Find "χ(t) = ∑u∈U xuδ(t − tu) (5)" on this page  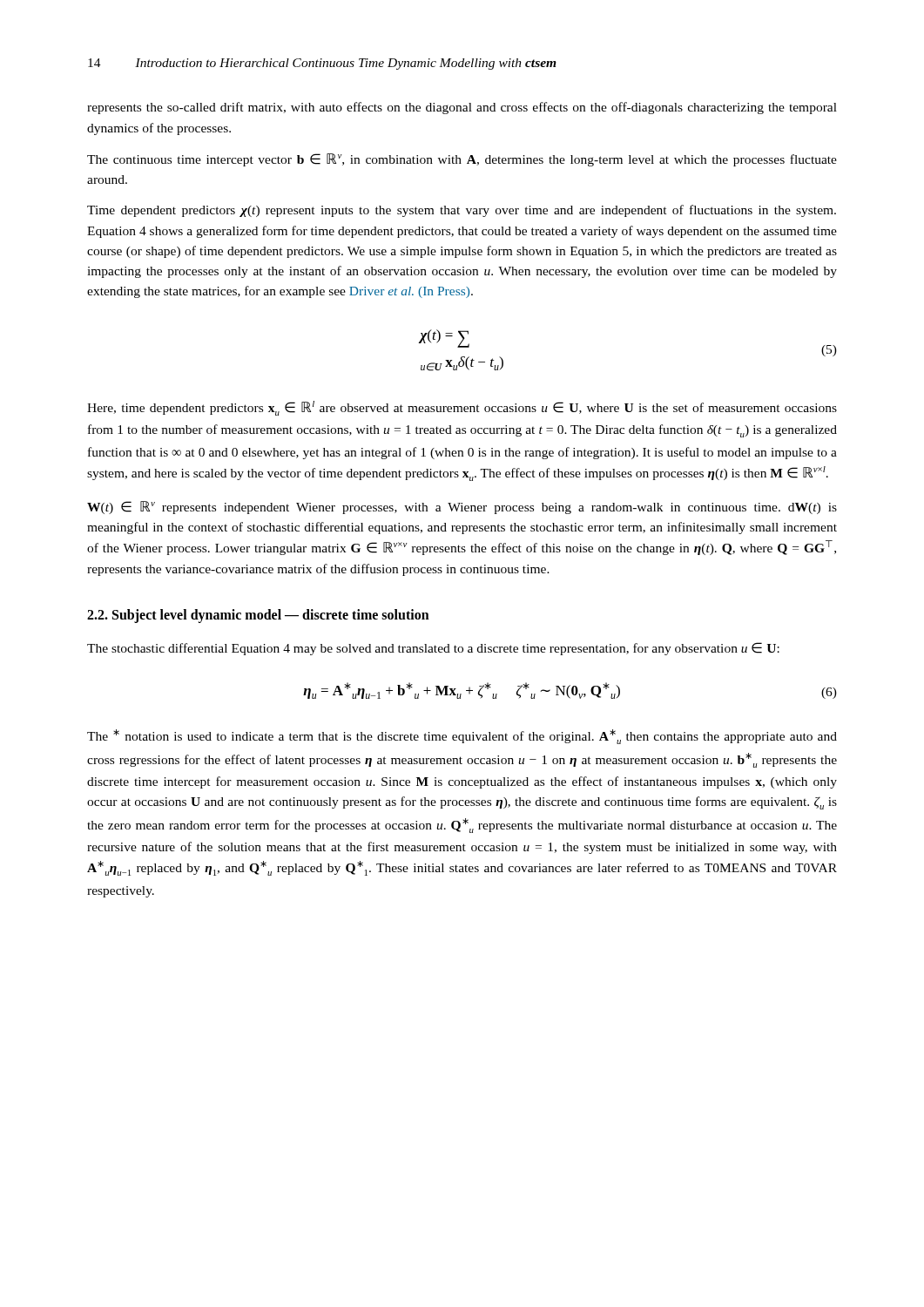pyautogui.click(x=458, y=347)
